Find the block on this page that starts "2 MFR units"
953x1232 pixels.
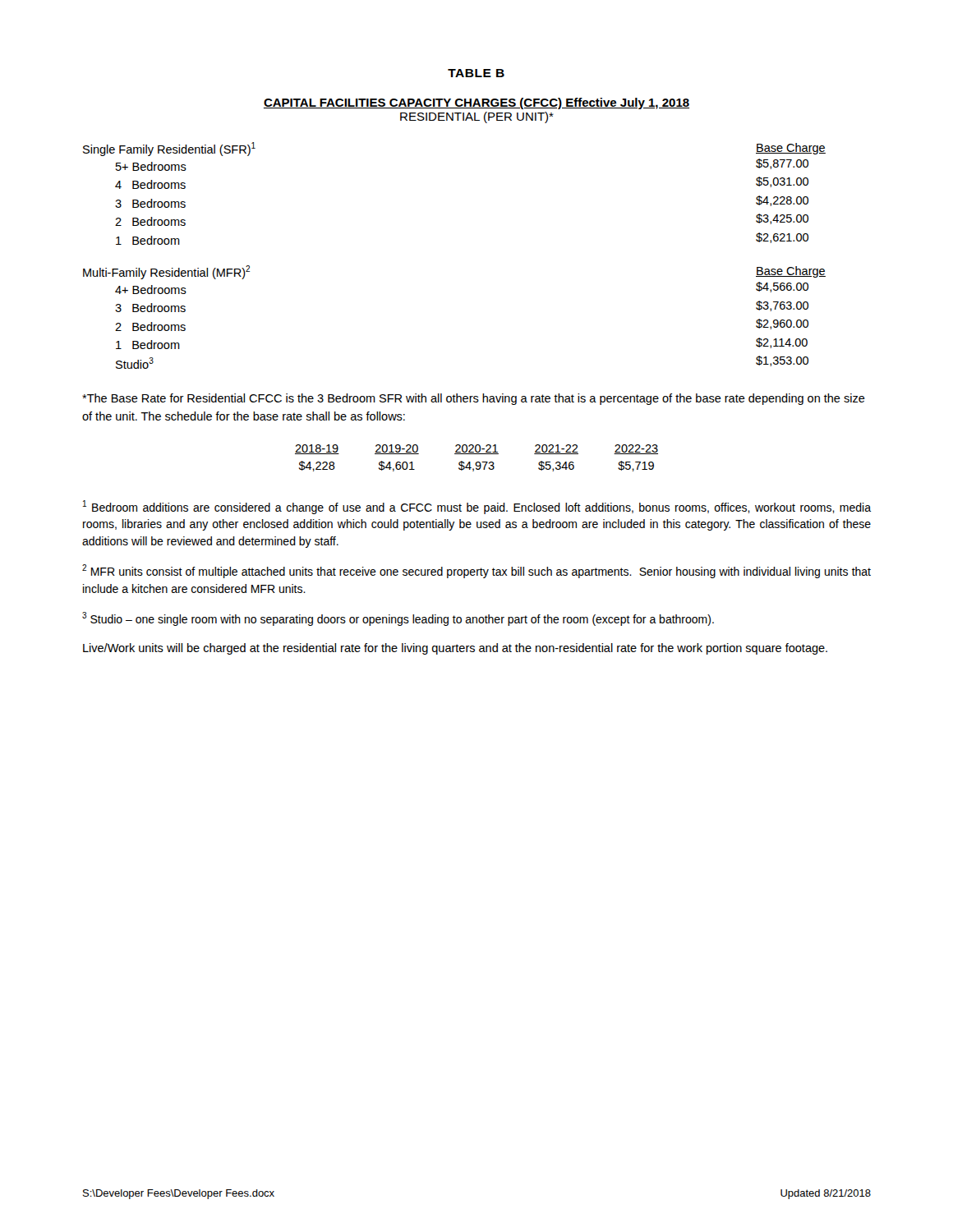click(476, 580)
